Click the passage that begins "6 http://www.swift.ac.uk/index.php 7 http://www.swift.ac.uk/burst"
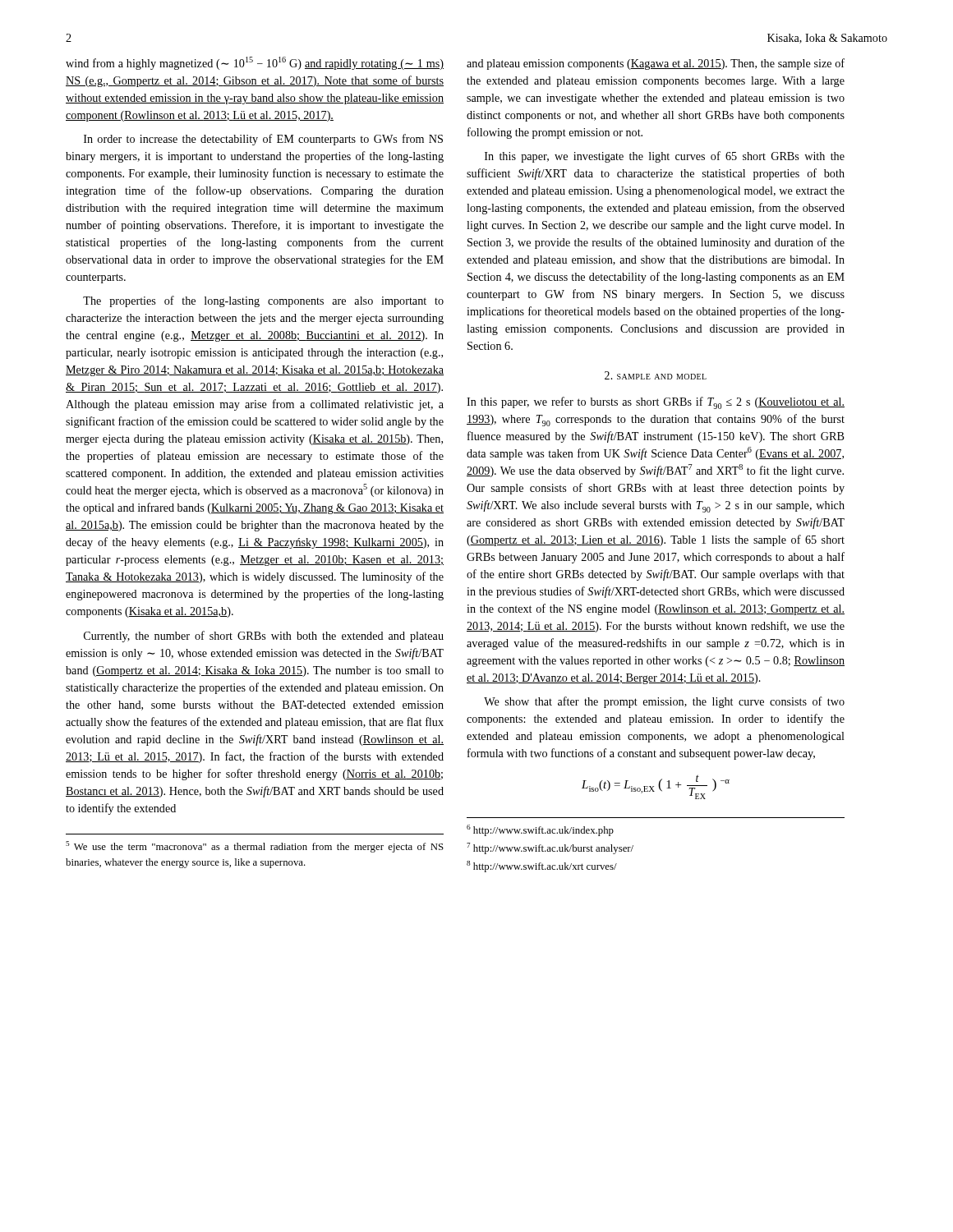The width and height of the screenshot is (953, 1232). click(x=540, y=830)
